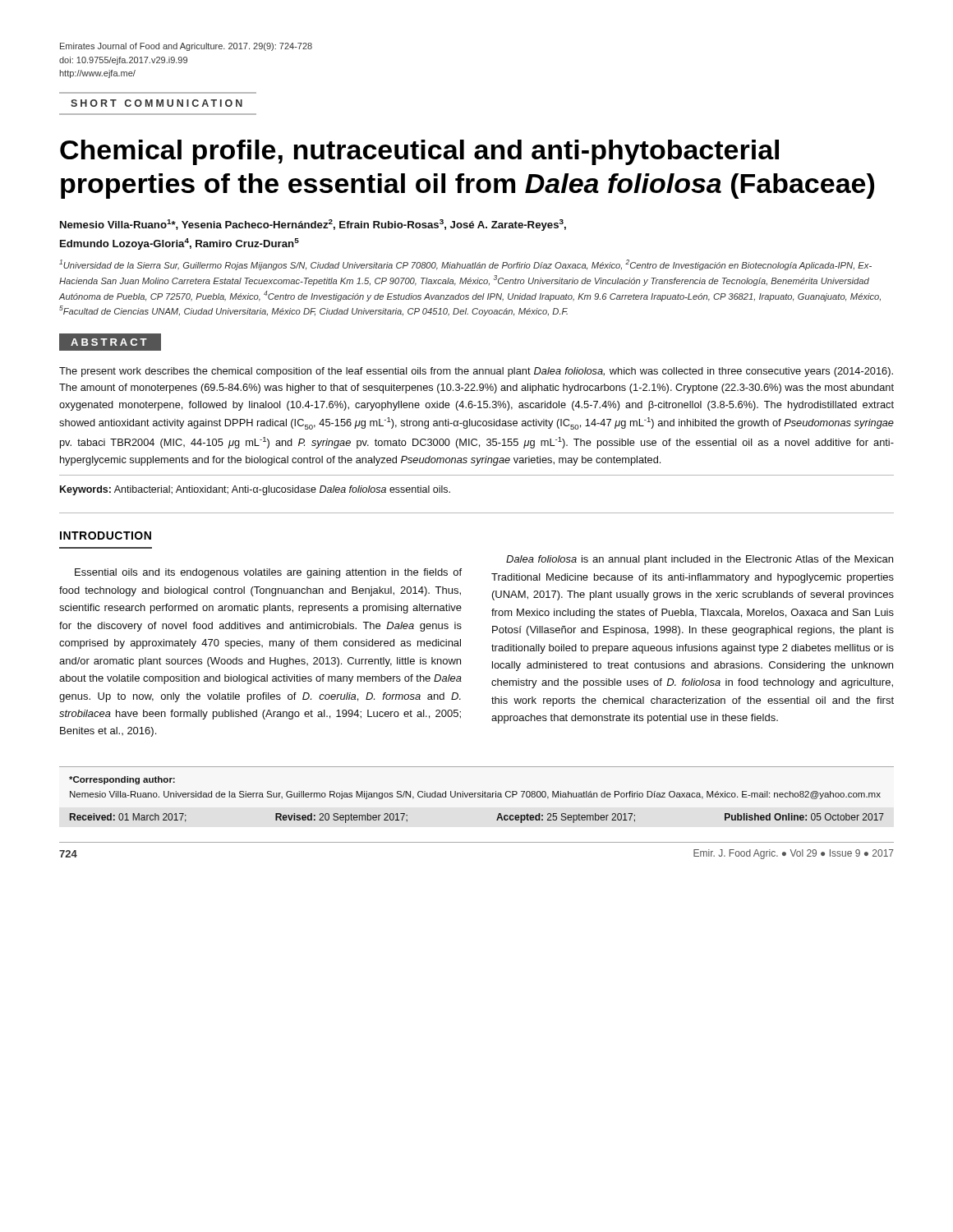953x1232 pixels.
Task: Select the text block with the text "Received: 01 March 2017; Revised: 20 September 2017;"
Action: point(126,818)
